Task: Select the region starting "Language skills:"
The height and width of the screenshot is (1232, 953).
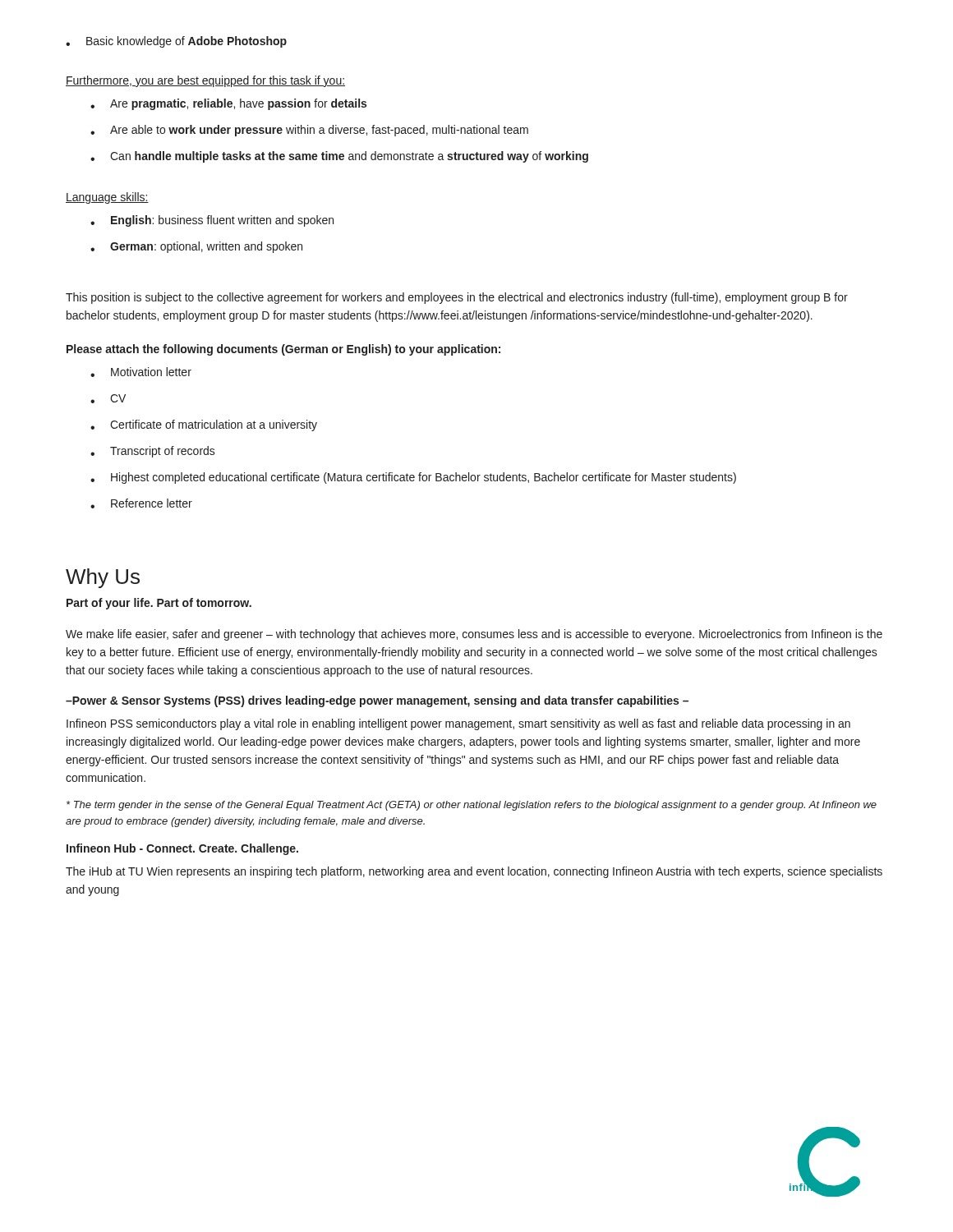Action: [107, 197]
